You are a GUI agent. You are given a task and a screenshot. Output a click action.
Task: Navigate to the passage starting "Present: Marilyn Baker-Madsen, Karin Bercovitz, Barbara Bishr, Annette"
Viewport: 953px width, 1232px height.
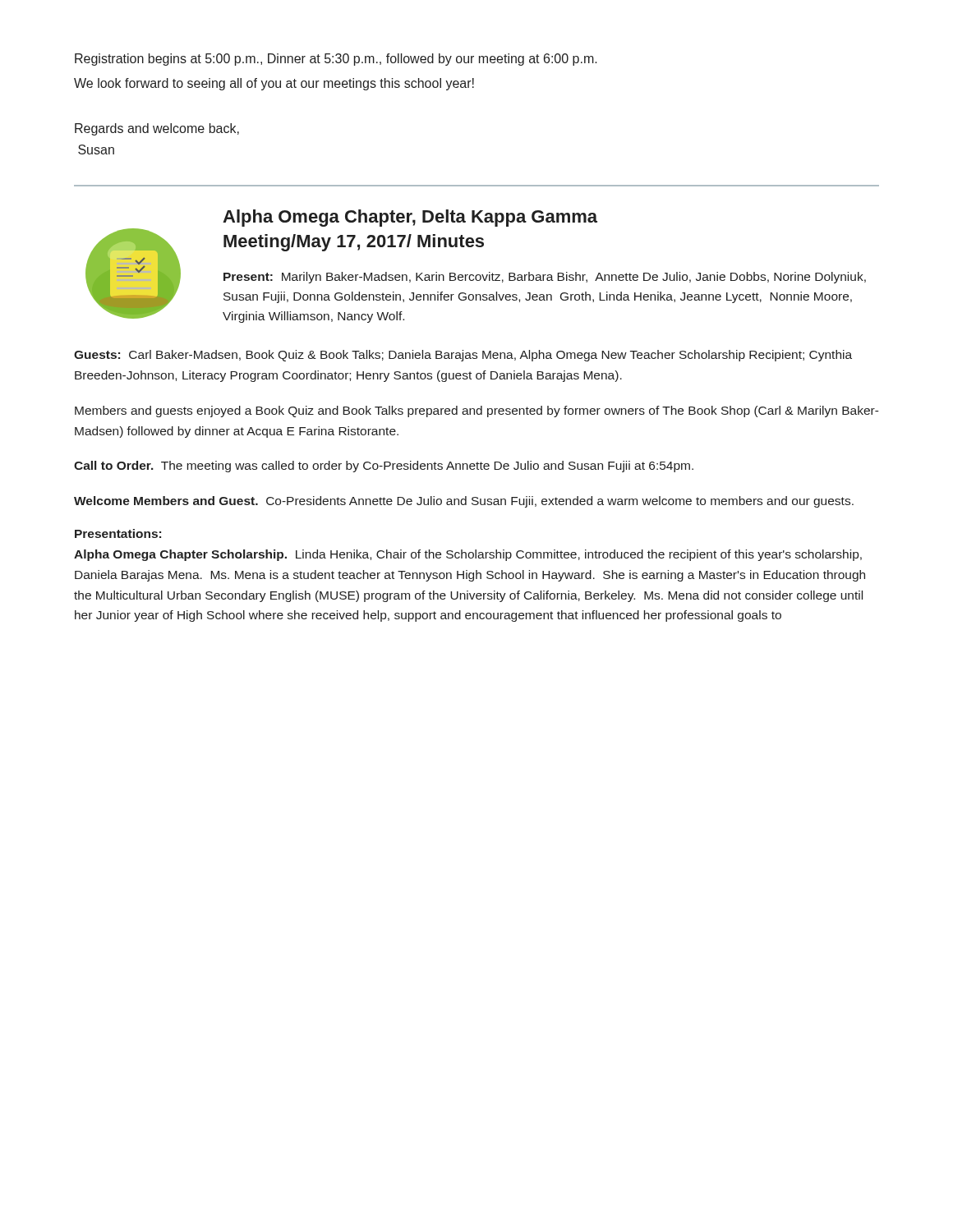click(545, 296)
